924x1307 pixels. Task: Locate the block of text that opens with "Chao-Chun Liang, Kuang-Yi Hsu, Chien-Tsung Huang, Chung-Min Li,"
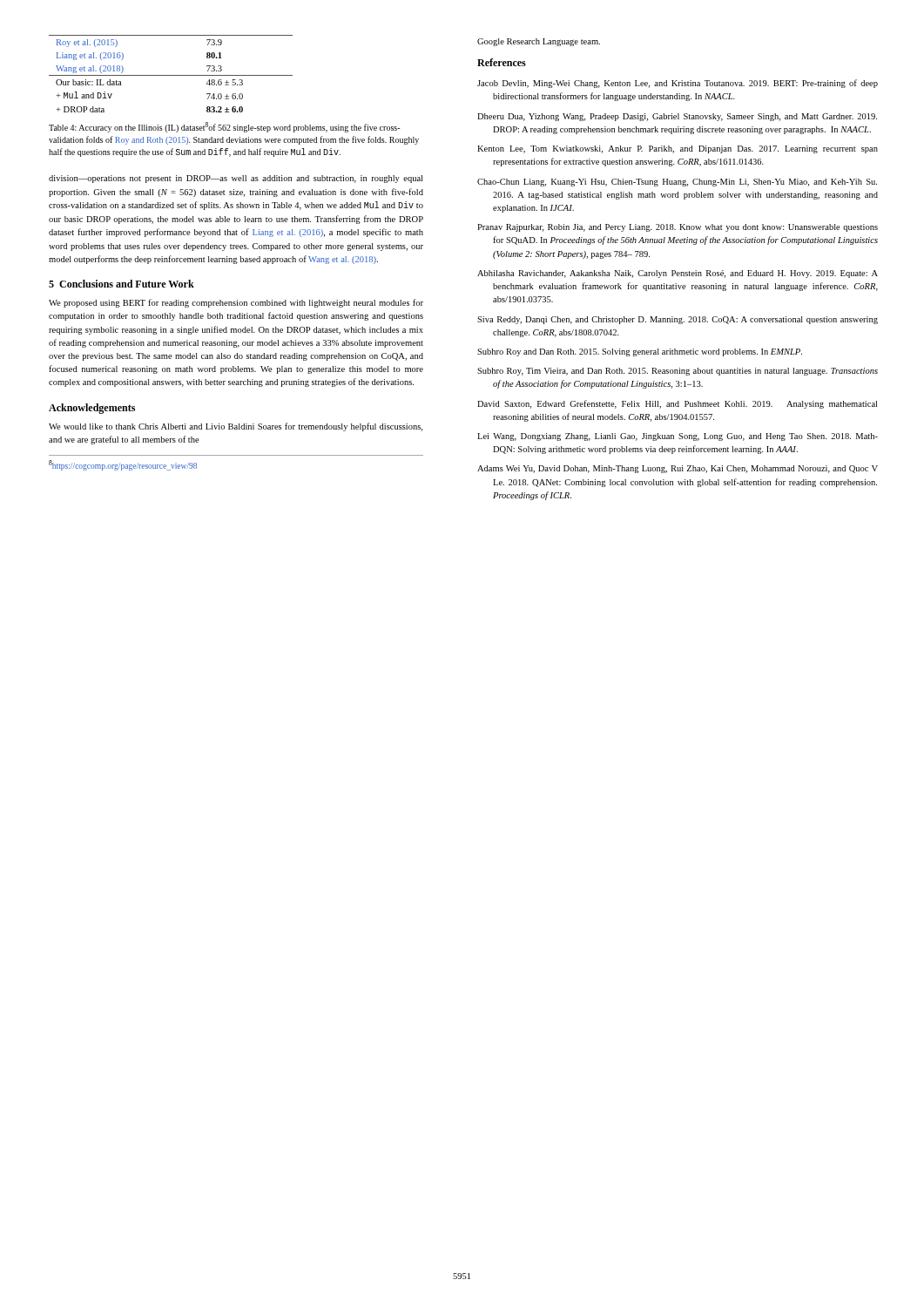pos(678,194)
